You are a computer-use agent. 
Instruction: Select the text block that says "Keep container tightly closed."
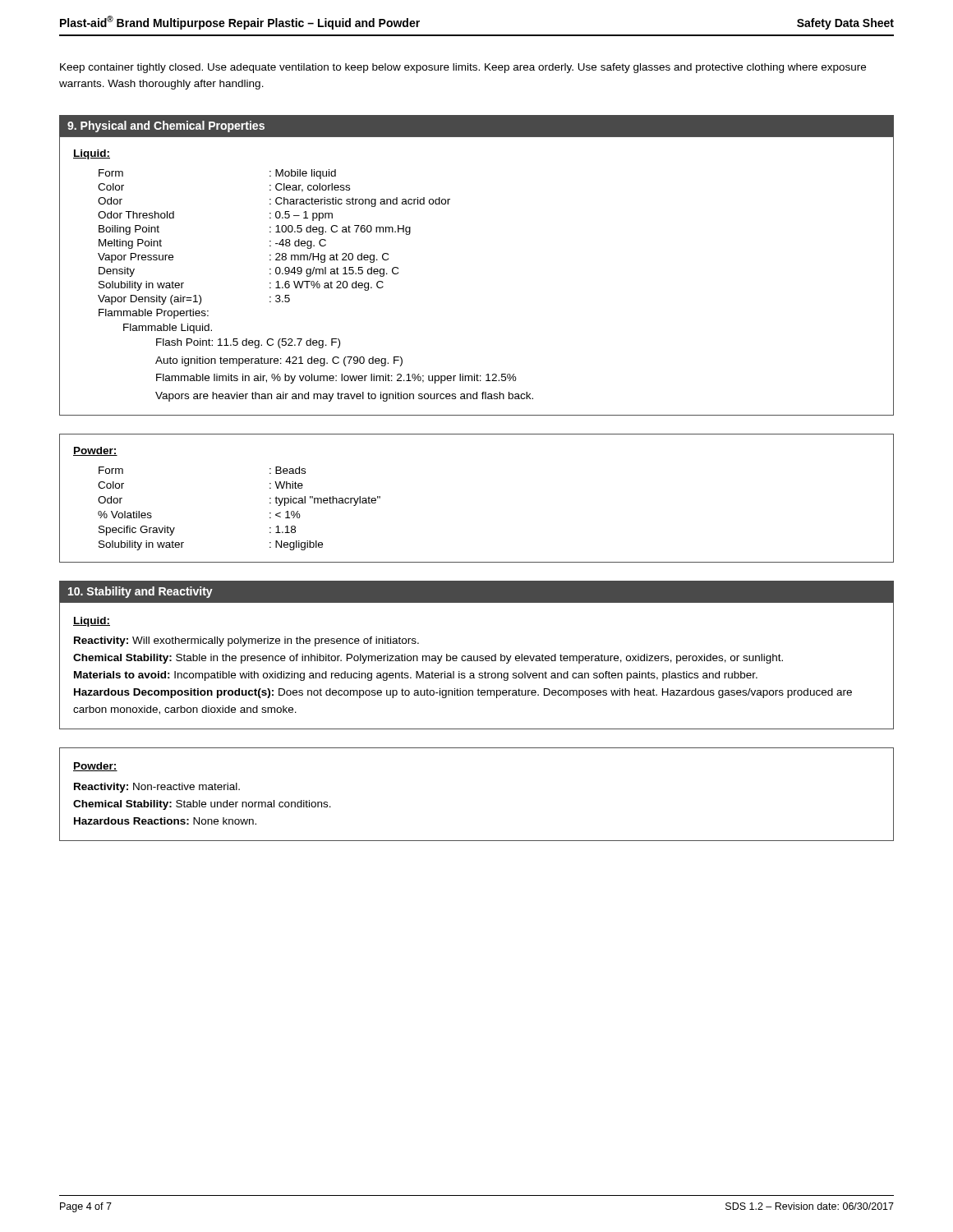coord(463,75)
